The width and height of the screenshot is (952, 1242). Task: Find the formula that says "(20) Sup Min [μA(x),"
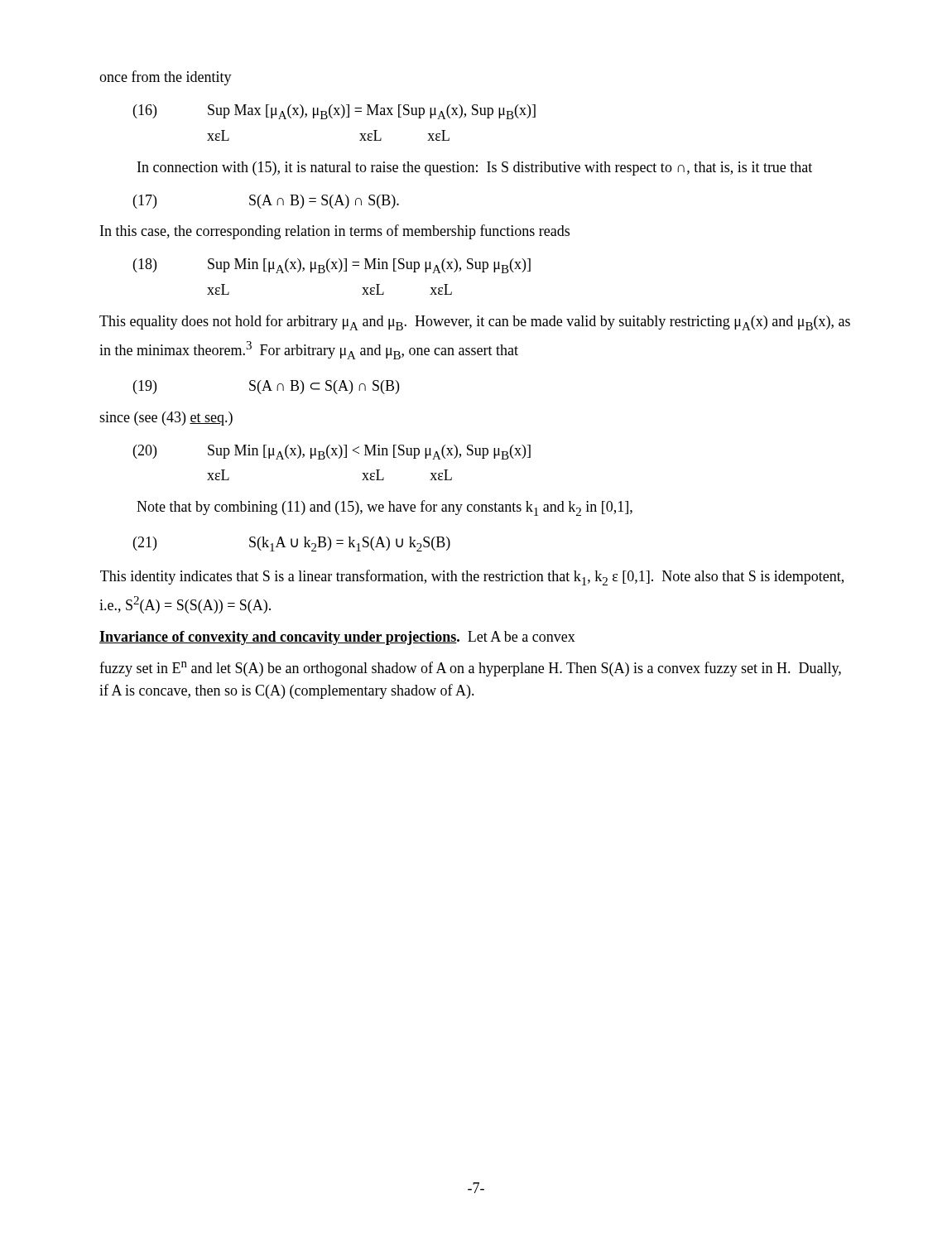click(x=476, y=464)
